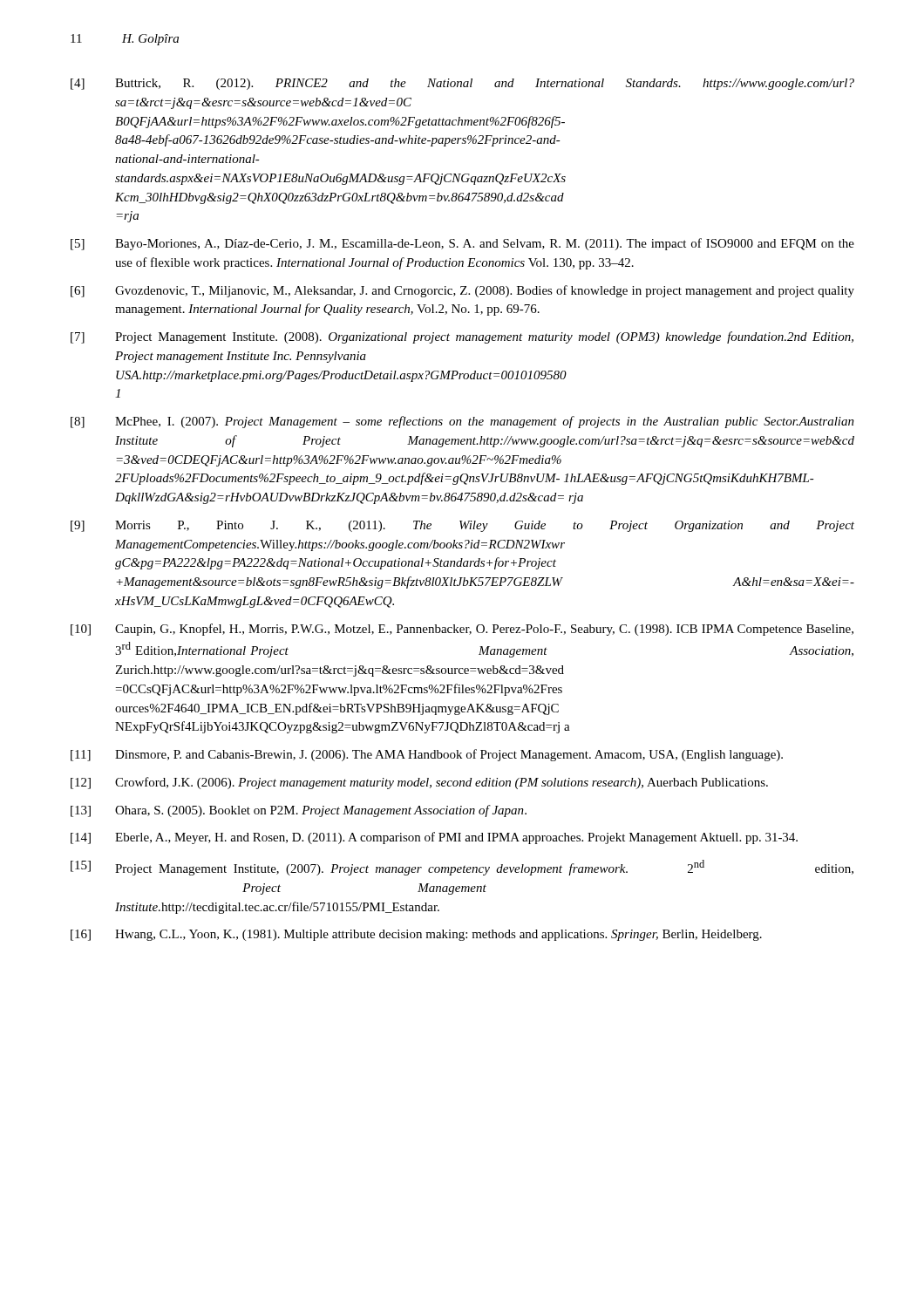Find the list item that reads "[5] Bayo-Moriones, A., Díaz-de-Cerio, J. M.,"

[x=462, y=253]
